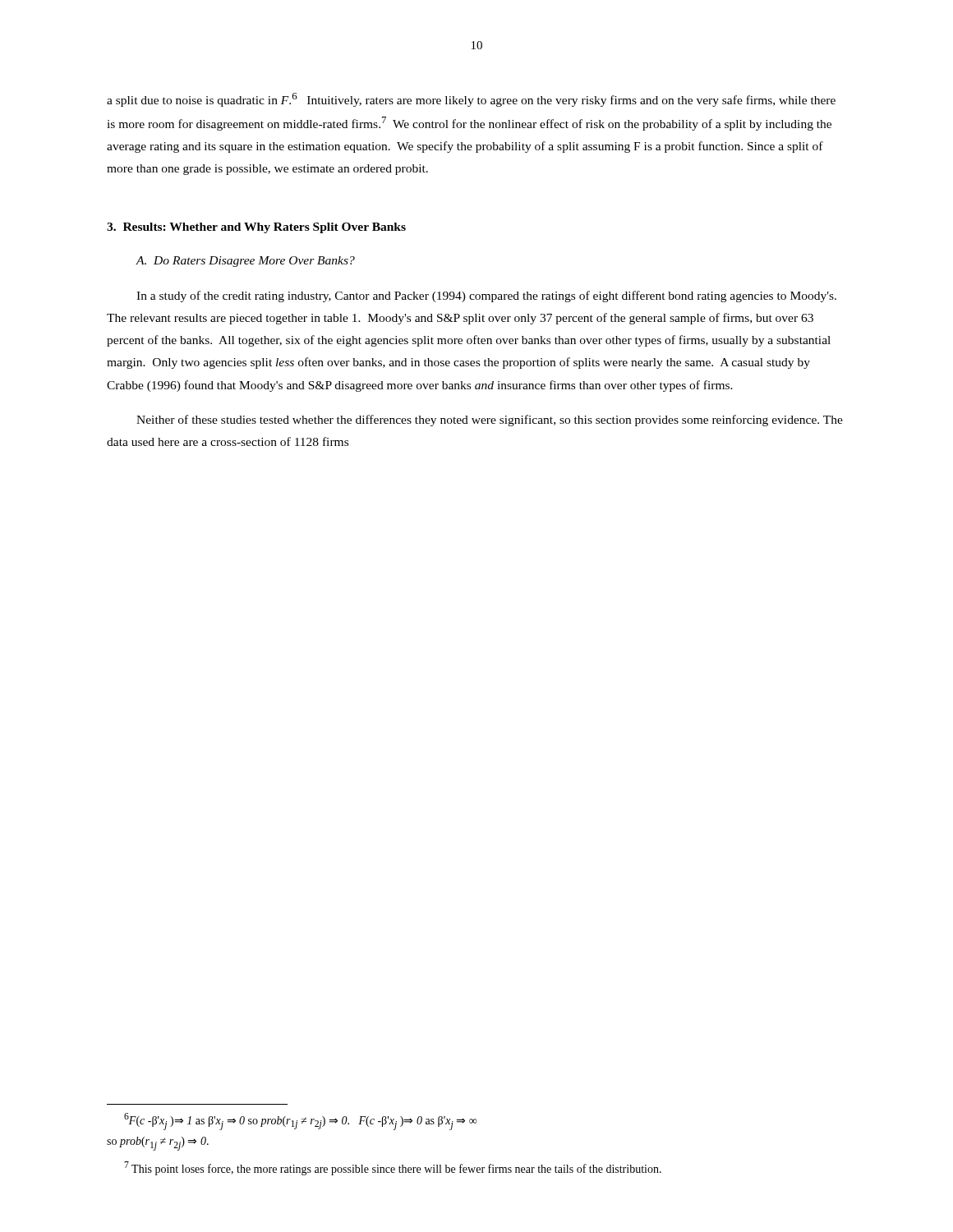Viewport: 953px width, 1232px height.
Task: Point to the text block starting "A. Do Raters Disagree More"
Action: (246, 260)
